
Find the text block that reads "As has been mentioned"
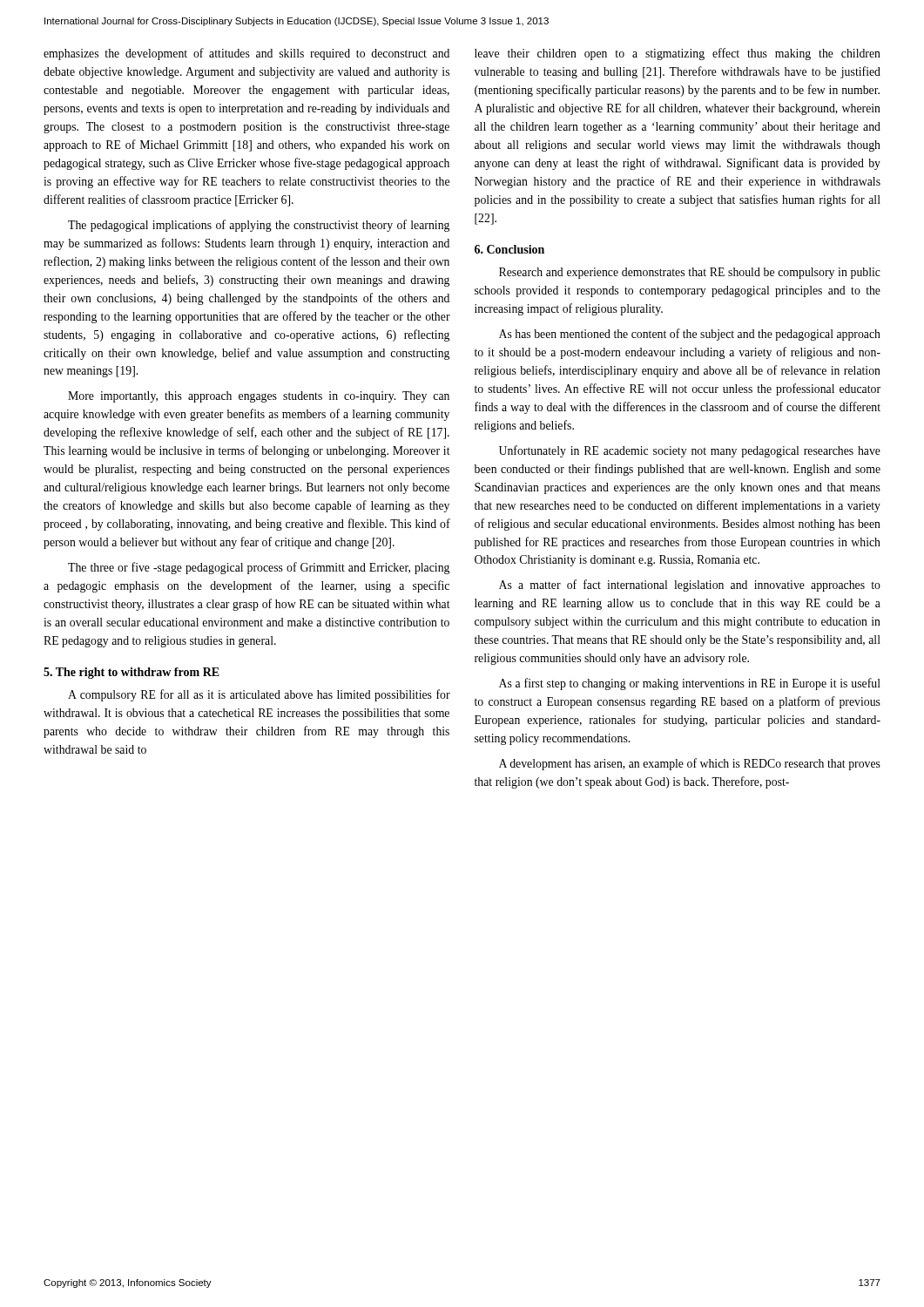coord(677,381)
